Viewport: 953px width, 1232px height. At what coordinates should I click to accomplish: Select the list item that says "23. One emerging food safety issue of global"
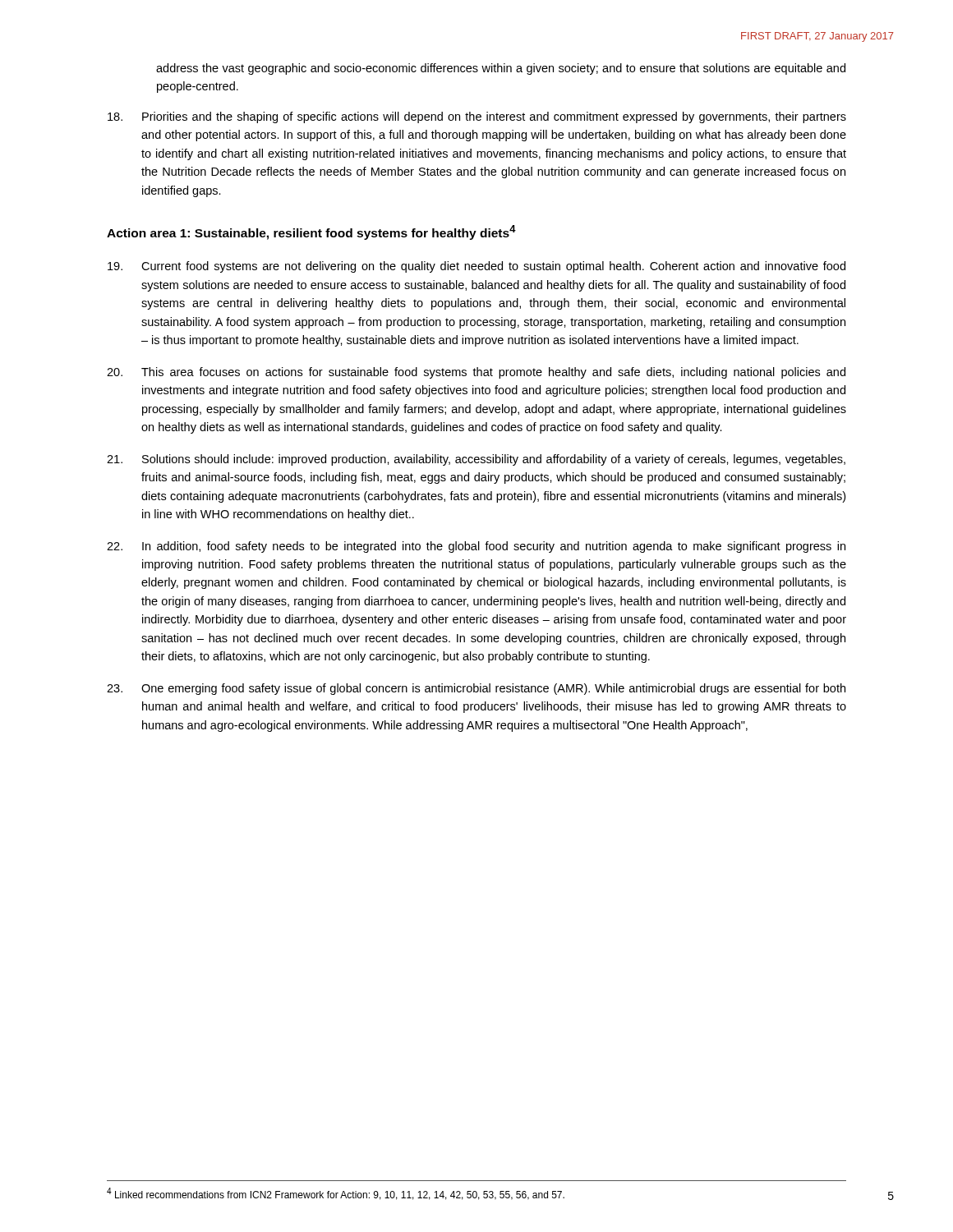click(x=476, y=707)
